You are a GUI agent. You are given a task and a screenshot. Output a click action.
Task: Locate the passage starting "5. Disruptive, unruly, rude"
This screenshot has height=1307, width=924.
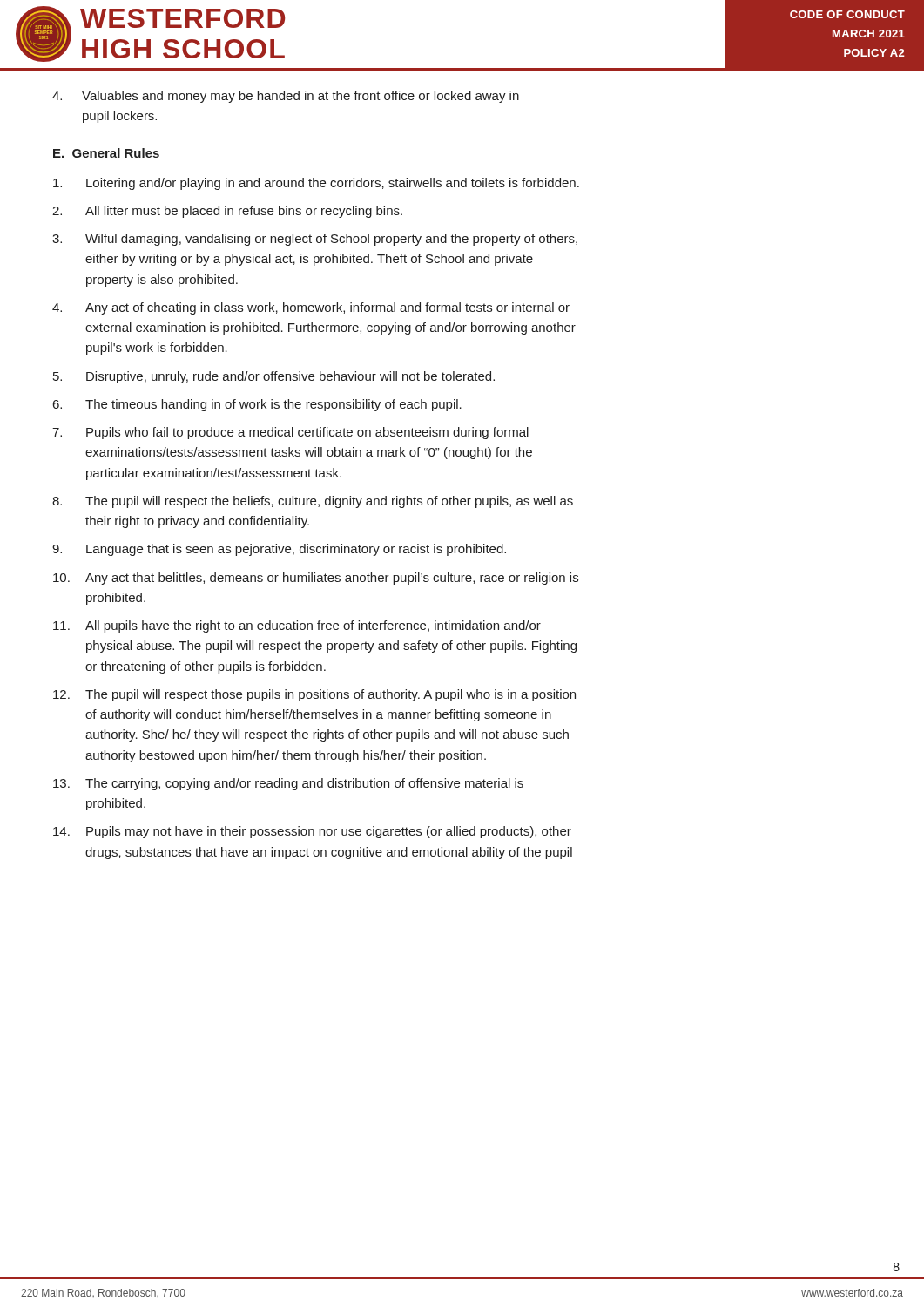tap(274, 376)
